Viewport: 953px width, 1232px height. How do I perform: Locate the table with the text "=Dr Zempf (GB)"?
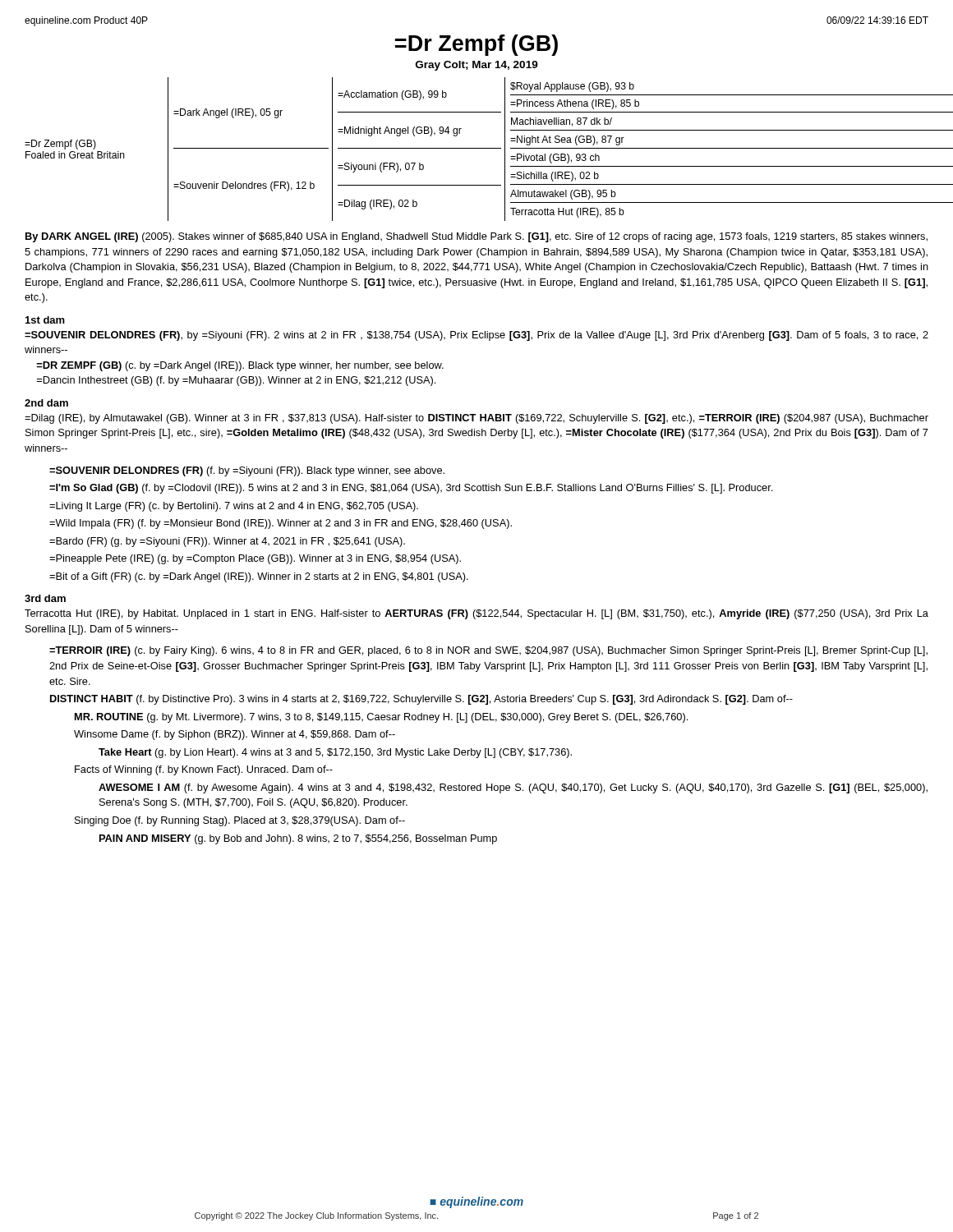(x=476, y=149)
